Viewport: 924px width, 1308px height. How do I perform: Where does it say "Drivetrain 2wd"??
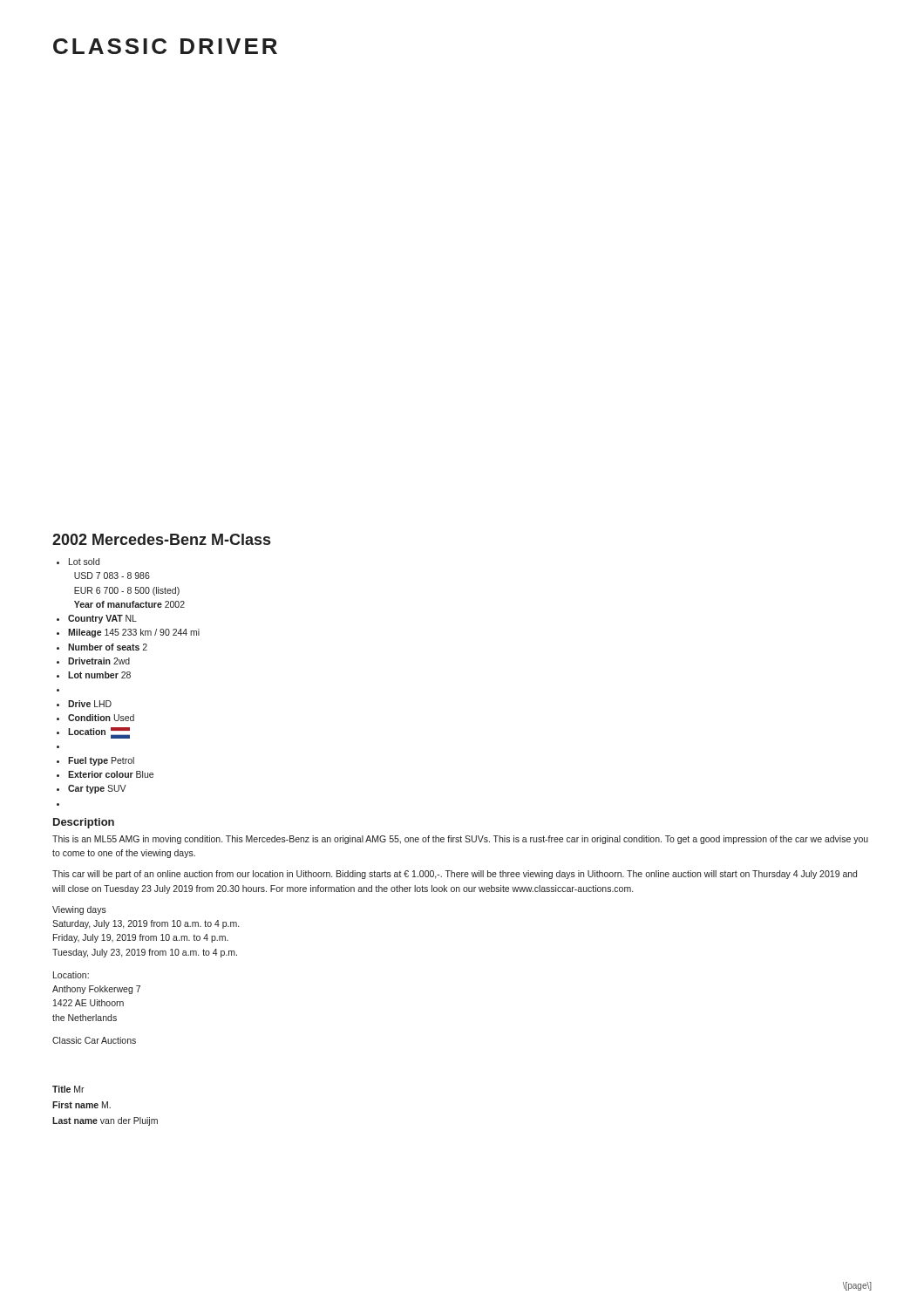click(99, 661)
